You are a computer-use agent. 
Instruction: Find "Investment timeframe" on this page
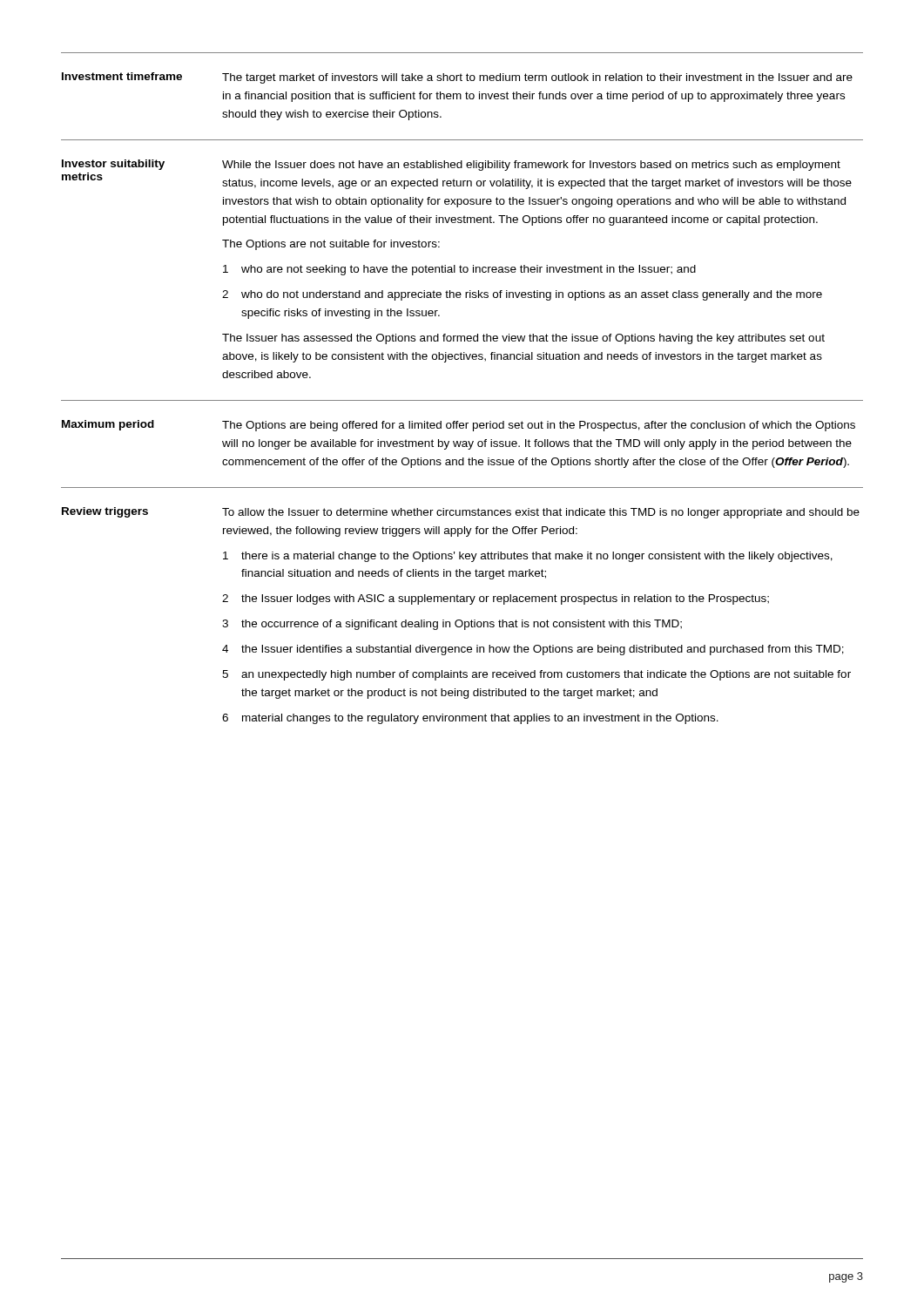pyautogui.click(x=122, y=76)
